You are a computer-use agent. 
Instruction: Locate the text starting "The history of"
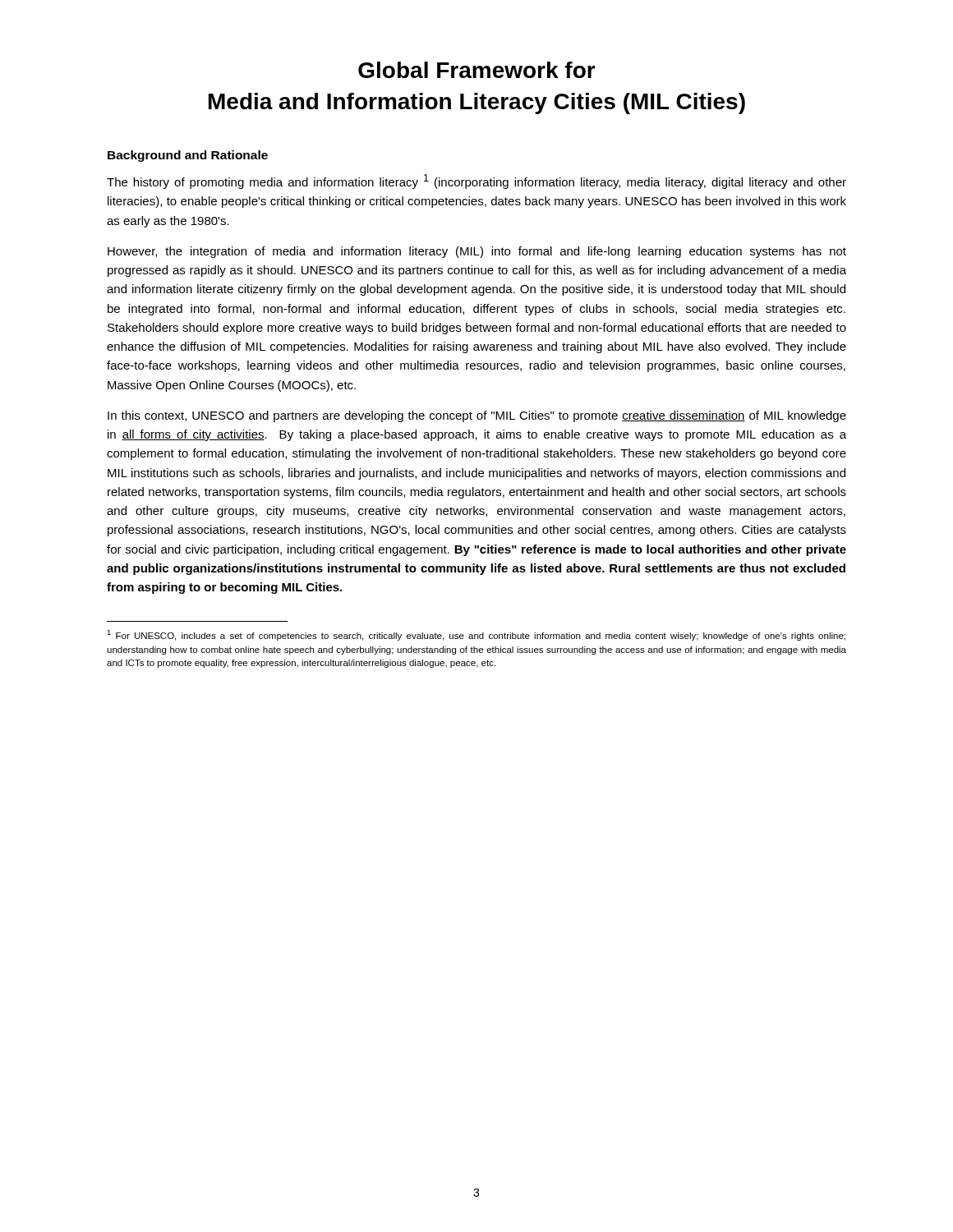coord(476,200)
